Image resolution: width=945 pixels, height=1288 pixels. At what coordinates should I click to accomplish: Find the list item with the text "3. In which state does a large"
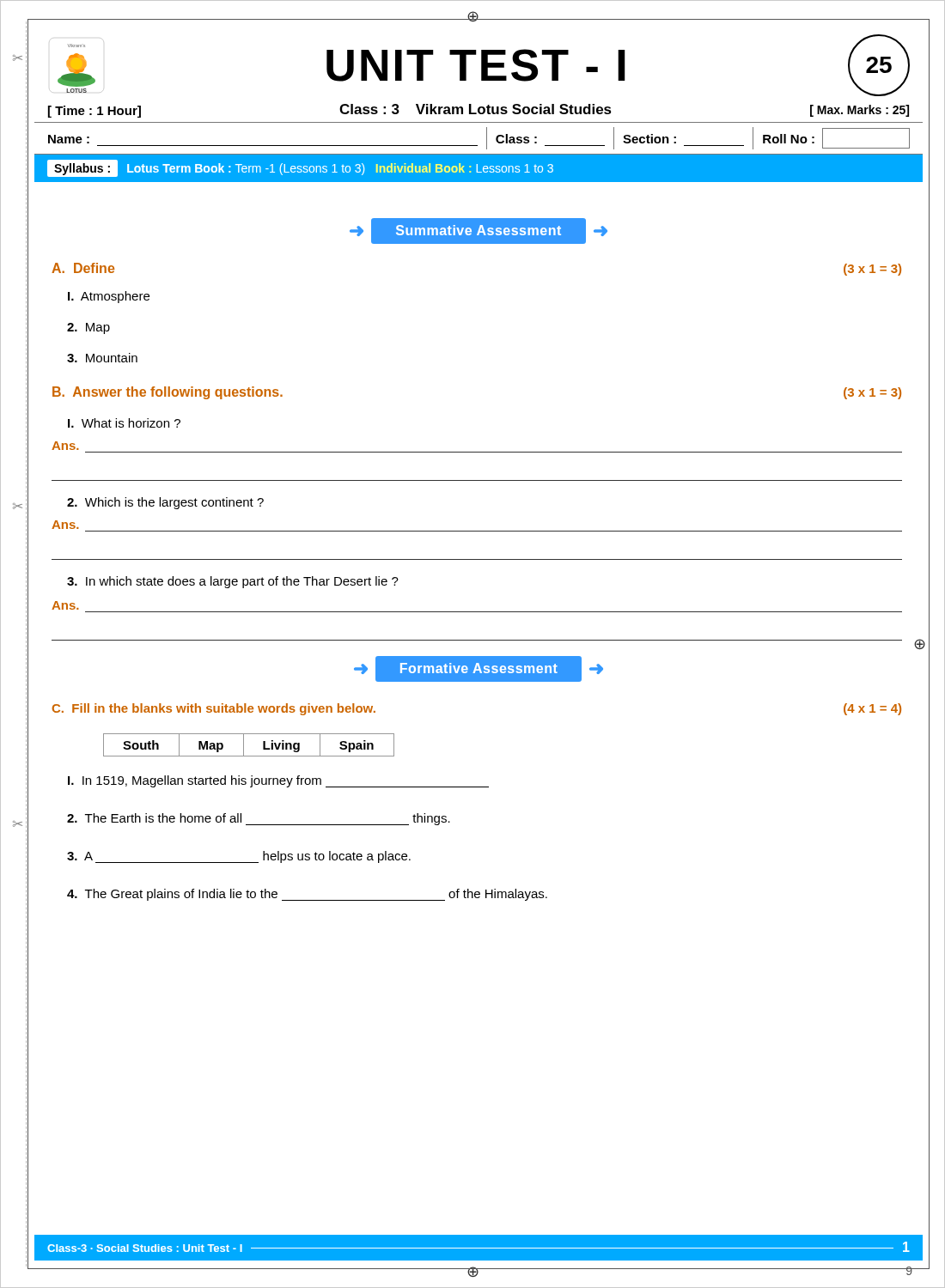tap(233, 581)
